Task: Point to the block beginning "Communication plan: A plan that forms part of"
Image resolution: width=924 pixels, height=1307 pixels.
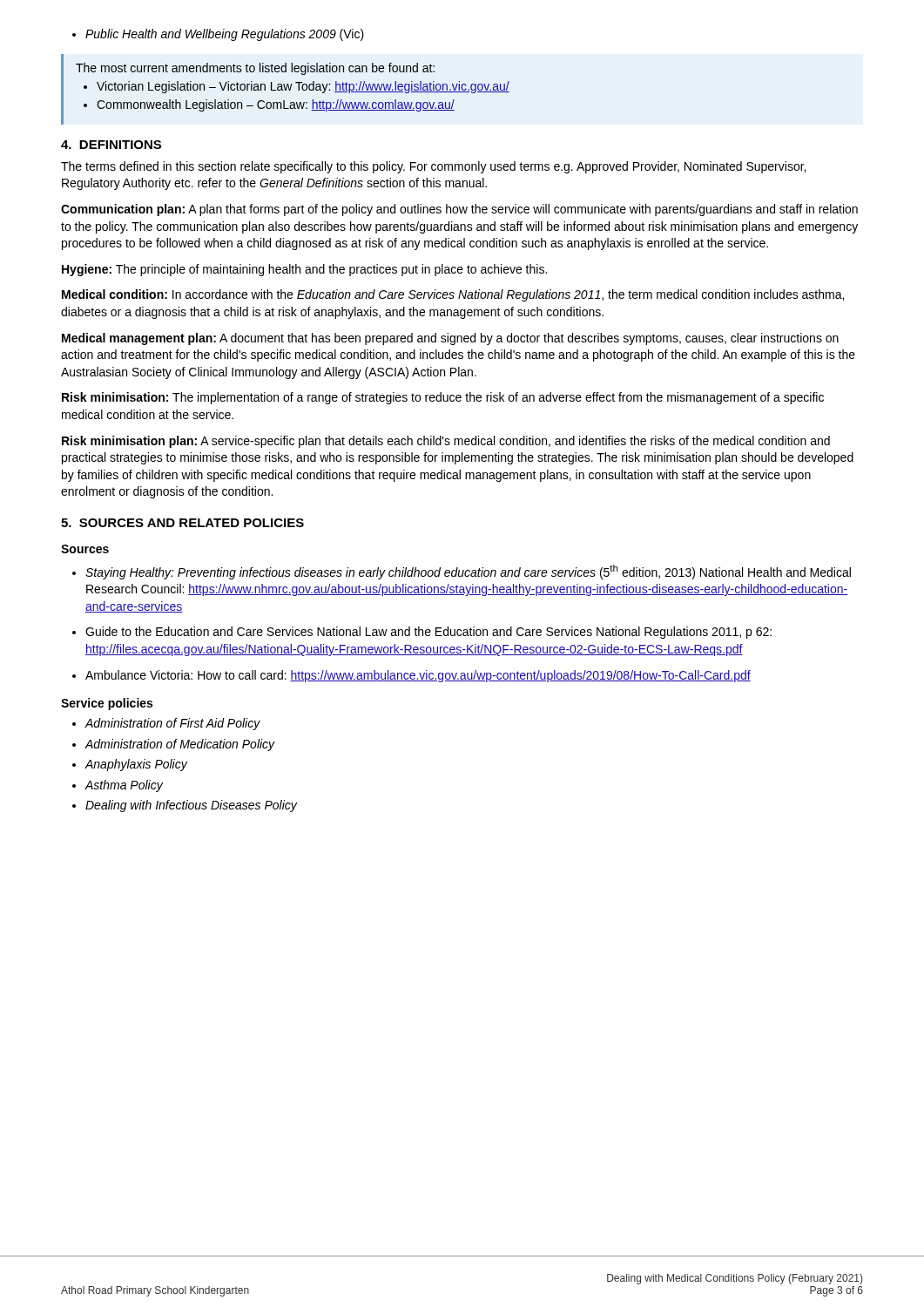Action: click(462, 227)
